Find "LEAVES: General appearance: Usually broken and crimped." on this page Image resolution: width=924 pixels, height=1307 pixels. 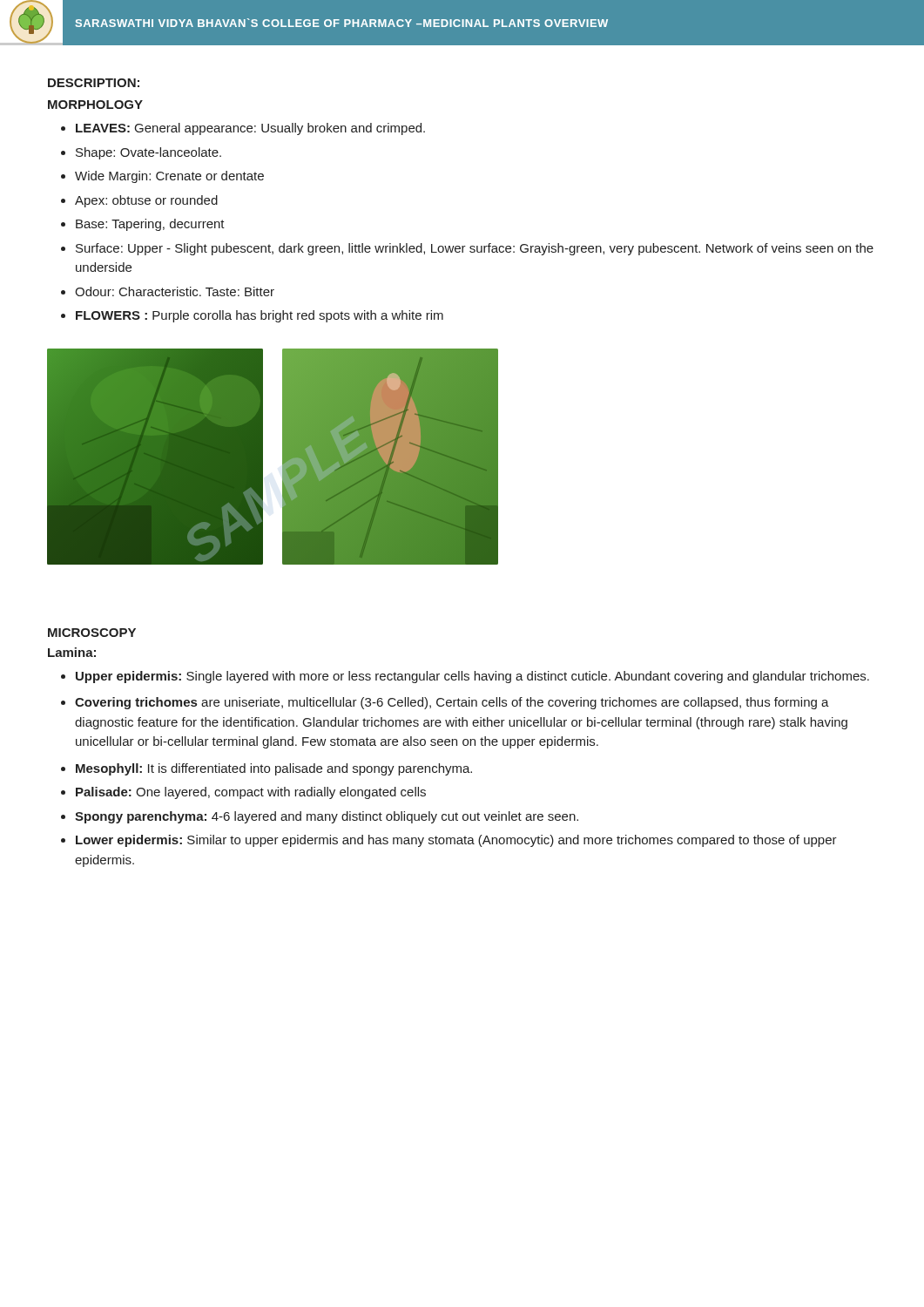point(251,128)
